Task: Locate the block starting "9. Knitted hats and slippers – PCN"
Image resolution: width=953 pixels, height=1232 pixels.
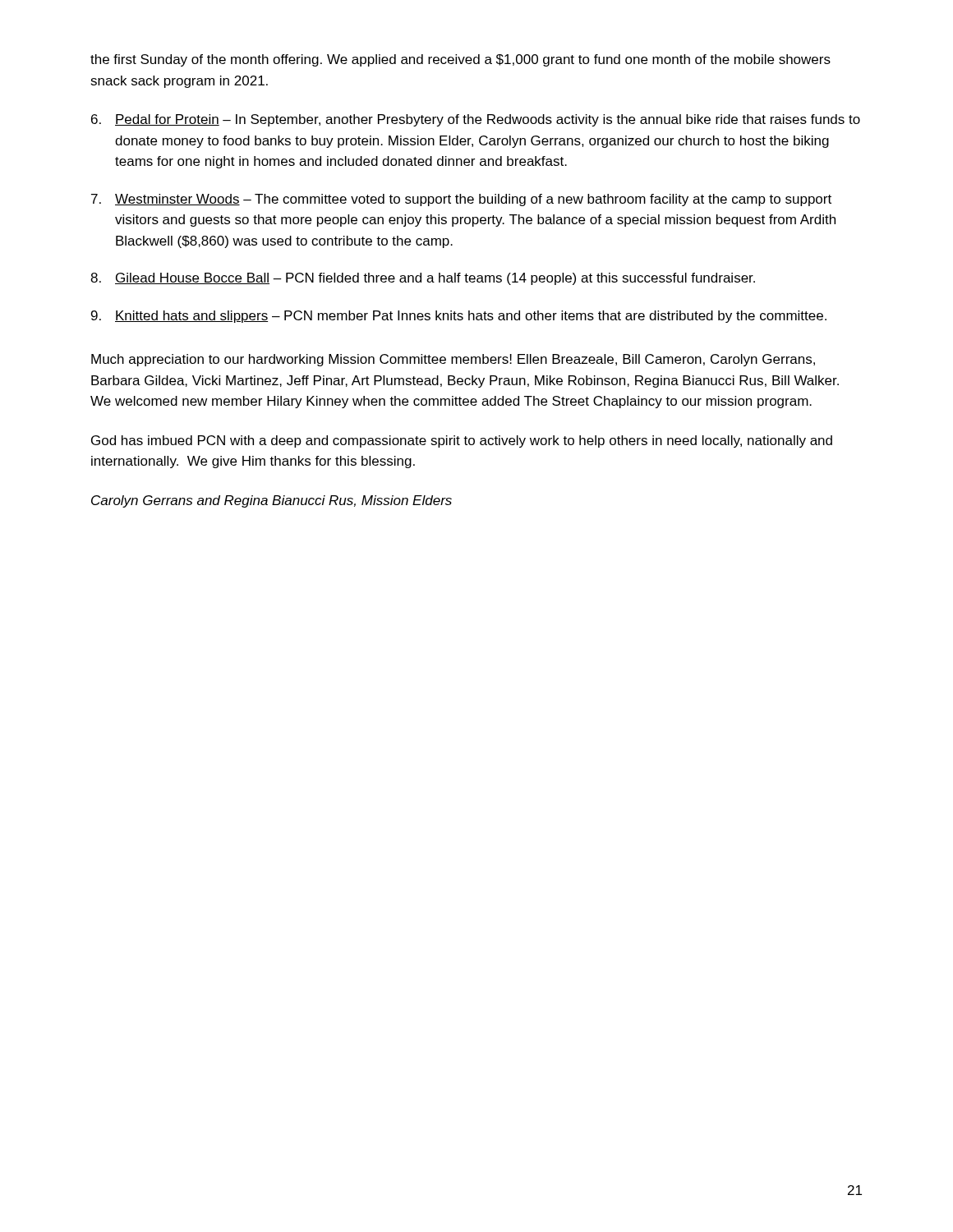Action: [x=476, y=316]
